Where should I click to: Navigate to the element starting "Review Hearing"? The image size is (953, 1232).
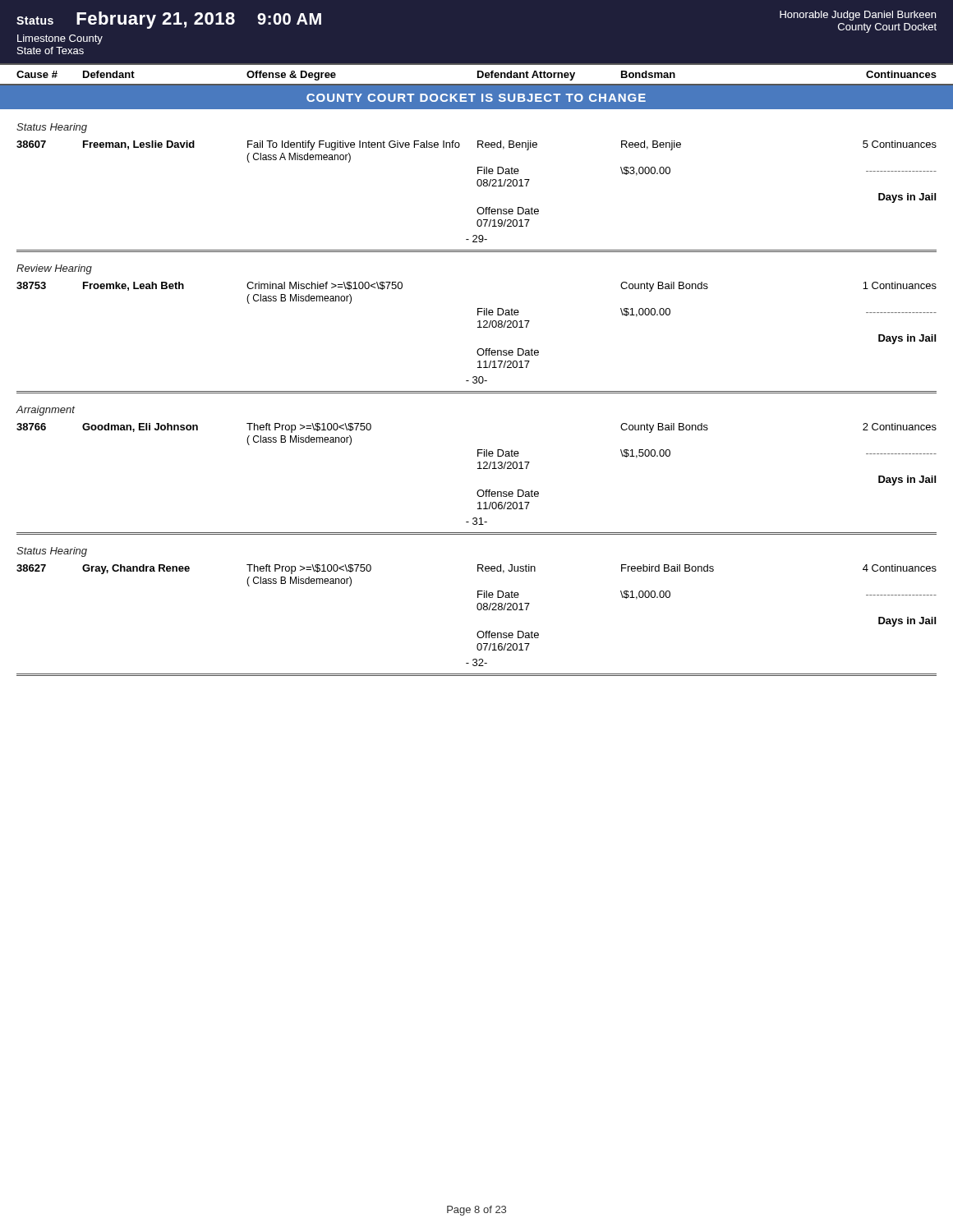click(54, 268)
